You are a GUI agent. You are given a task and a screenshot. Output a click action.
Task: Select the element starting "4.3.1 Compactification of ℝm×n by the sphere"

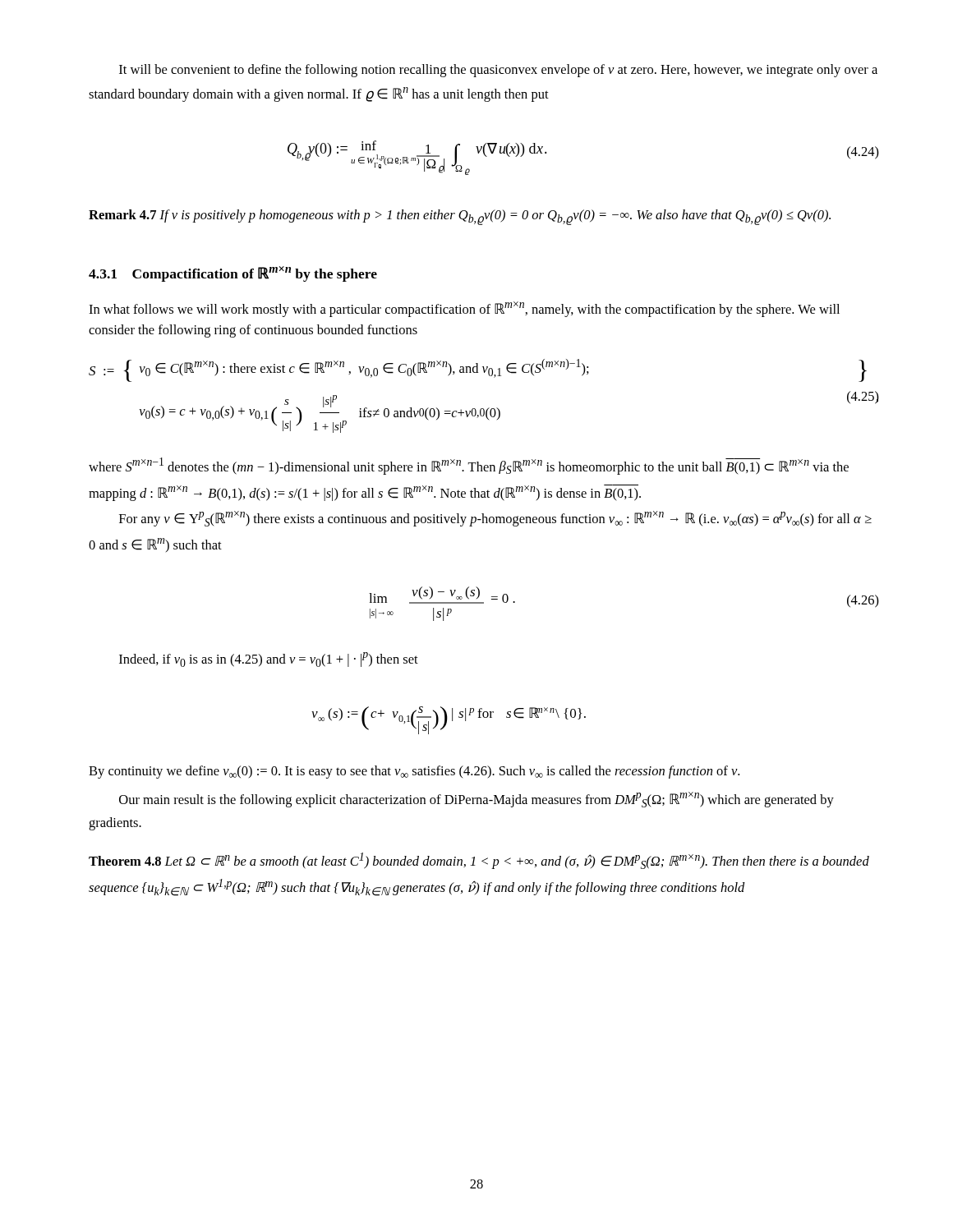pos(233,272)
